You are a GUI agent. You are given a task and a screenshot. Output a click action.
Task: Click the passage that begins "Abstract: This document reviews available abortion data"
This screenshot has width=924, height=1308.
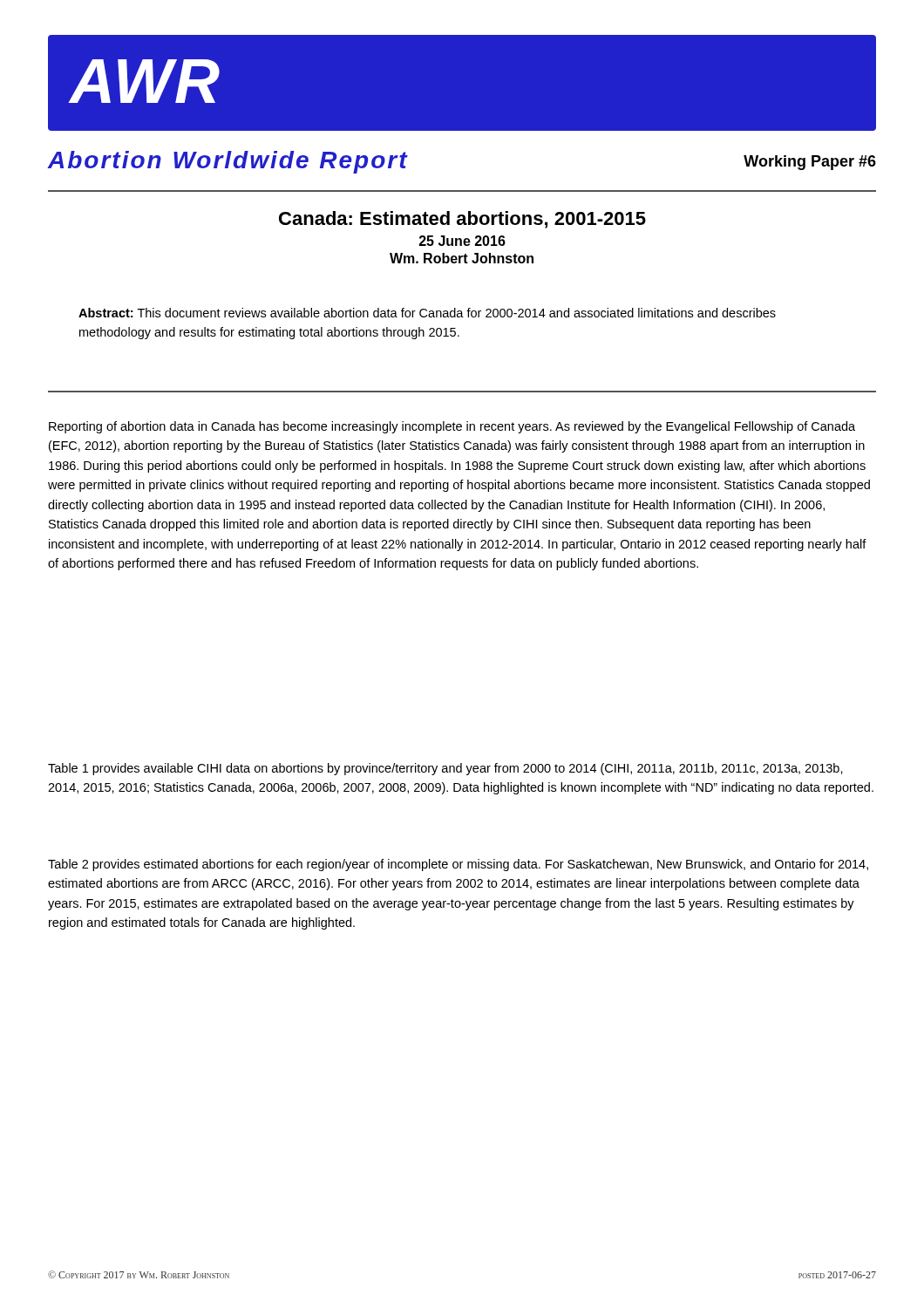(427, 323)
